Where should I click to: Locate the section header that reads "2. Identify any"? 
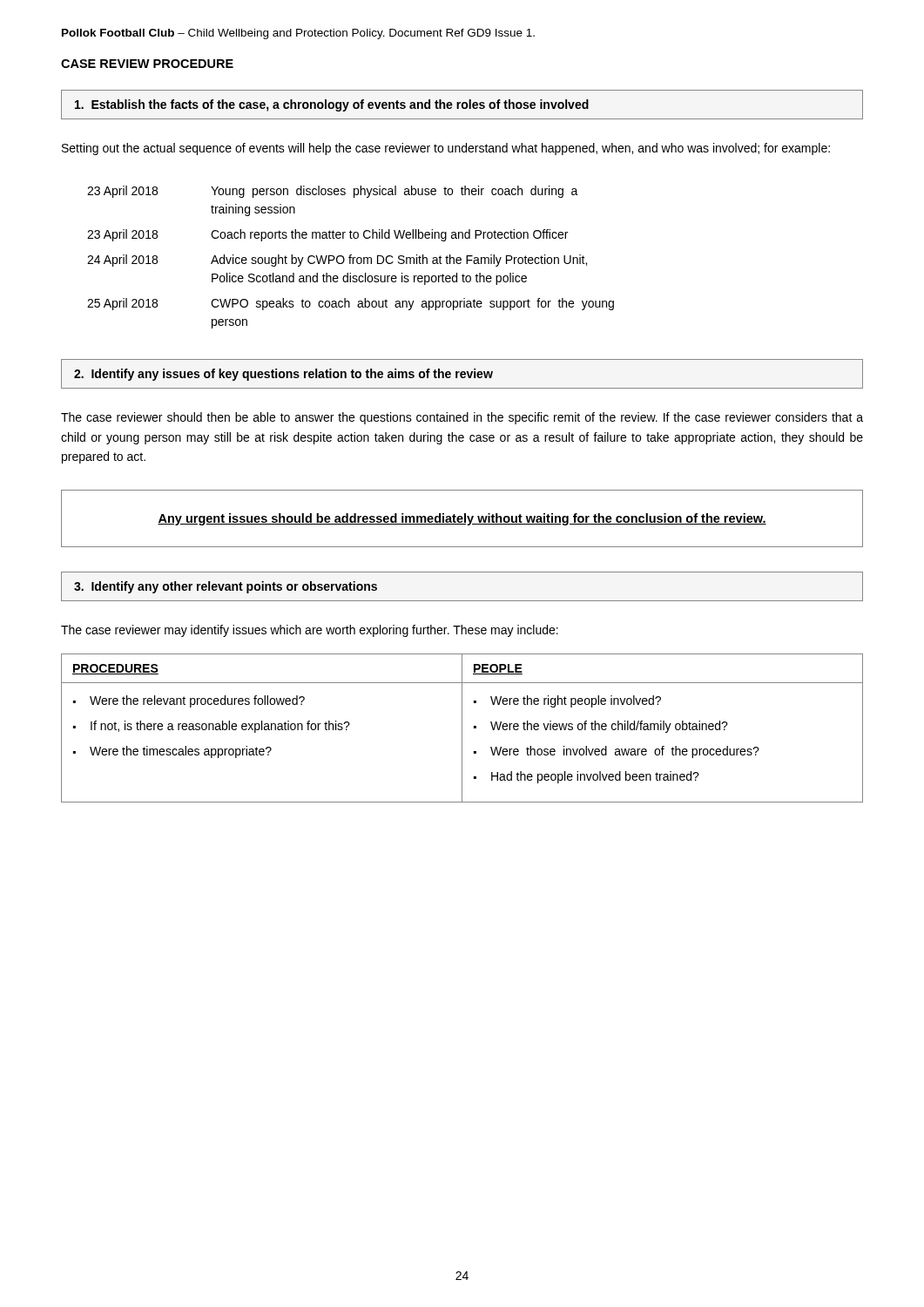pyautogui.click(x=283, y=374)
